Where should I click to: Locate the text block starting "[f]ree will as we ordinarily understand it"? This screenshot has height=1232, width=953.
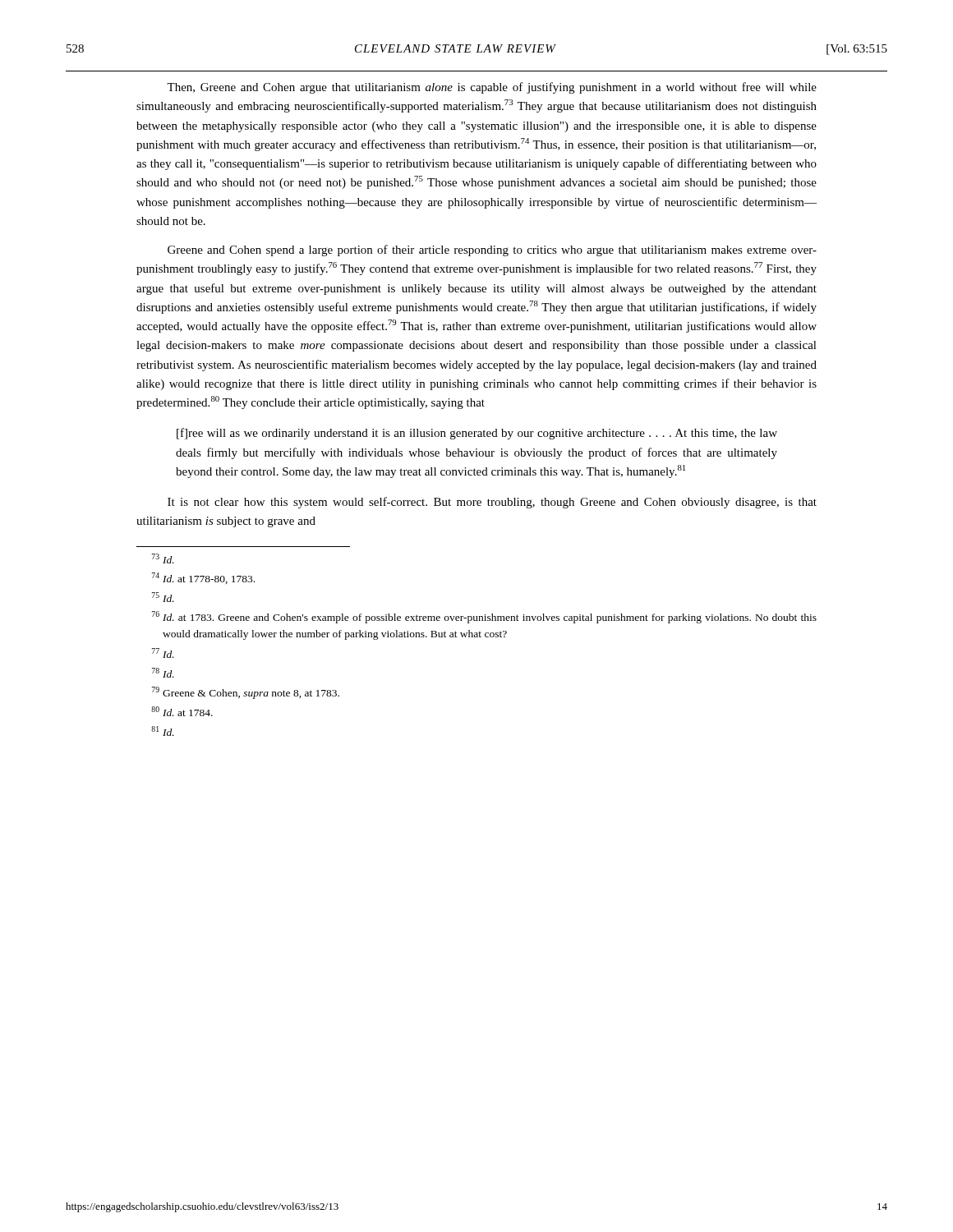tap(476, 452)
